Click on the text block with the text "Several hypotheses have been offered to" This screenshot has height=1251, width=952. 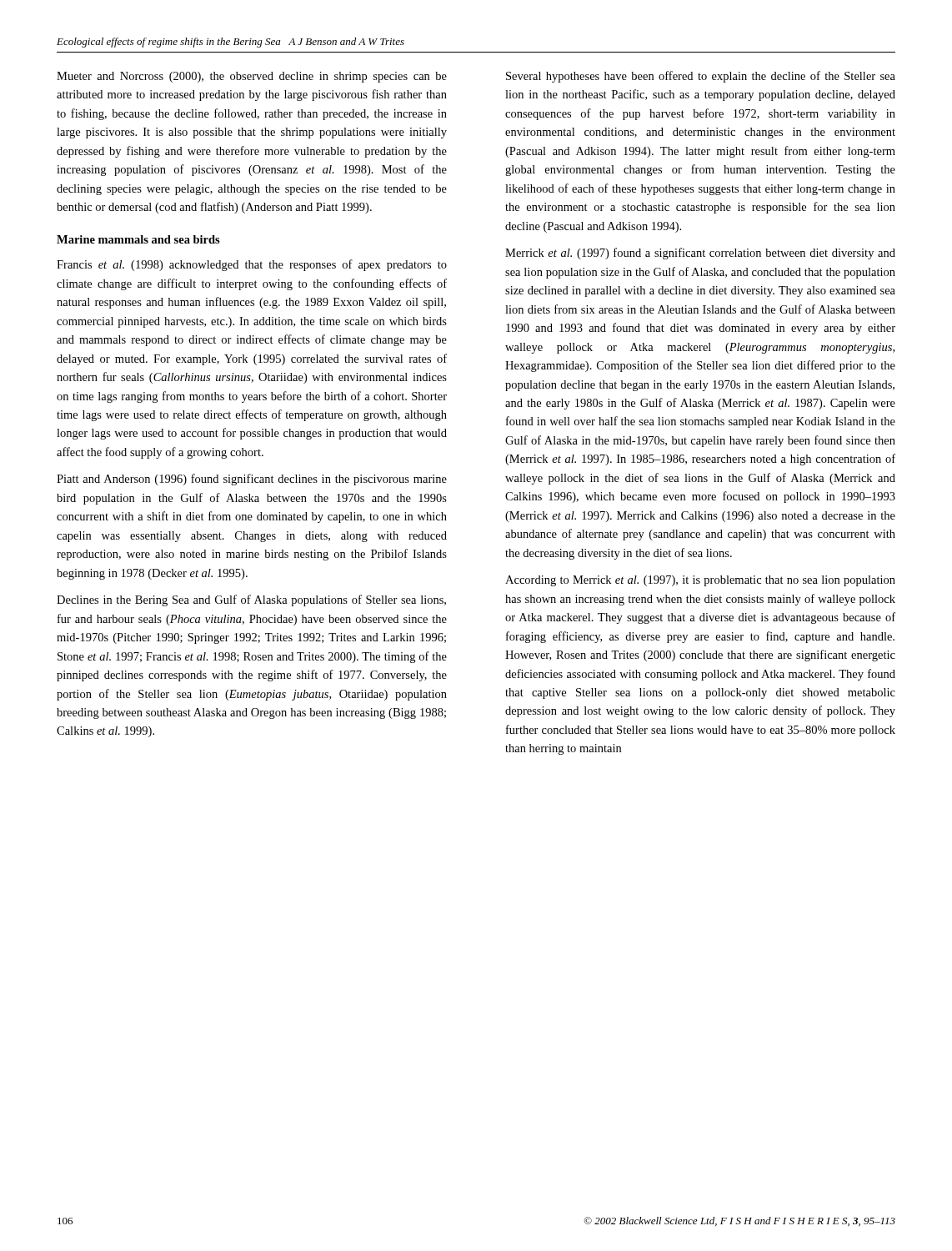700,151
